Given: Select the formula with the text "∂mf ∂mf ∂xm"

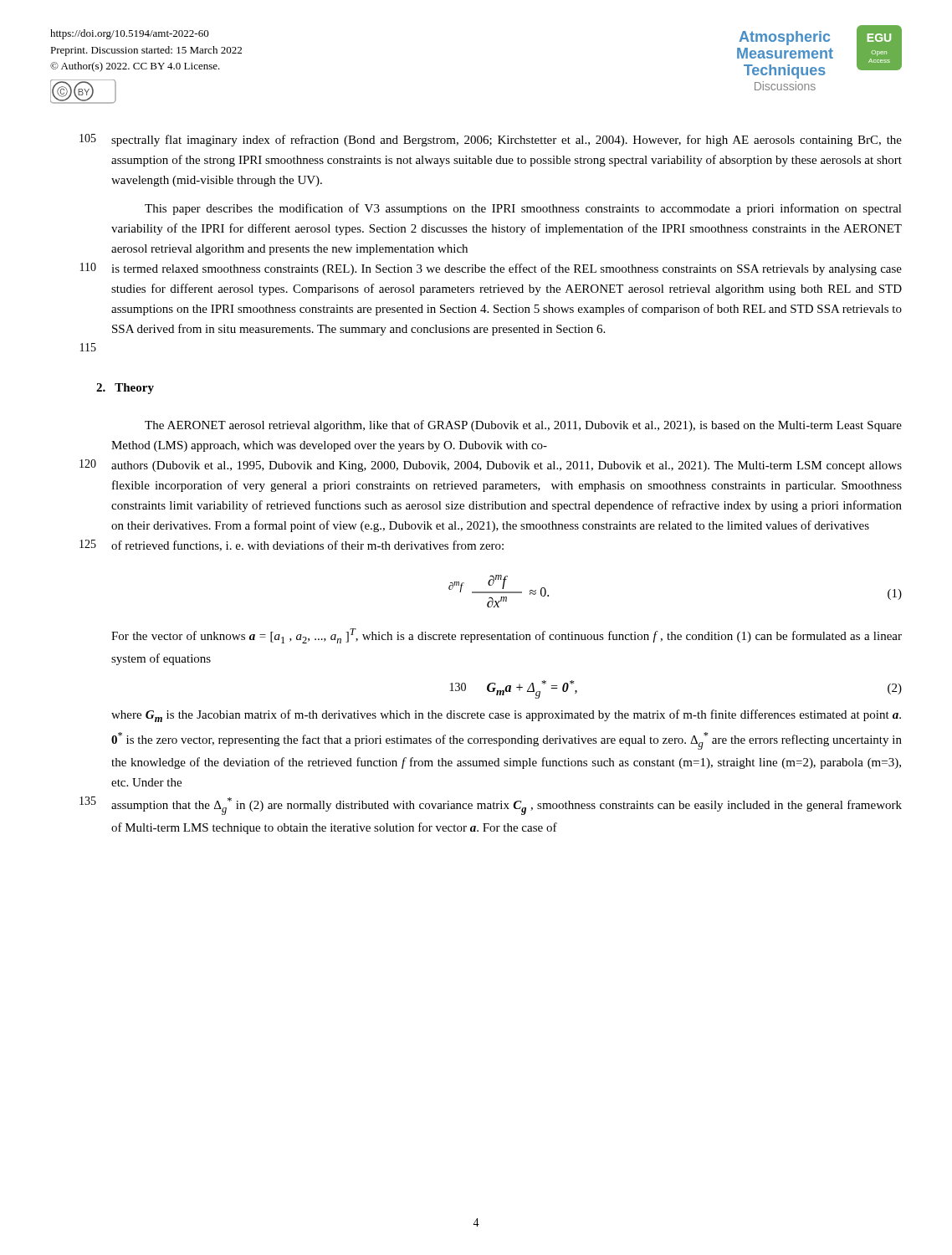Looking at the screenshot, I should coord(496,592).
